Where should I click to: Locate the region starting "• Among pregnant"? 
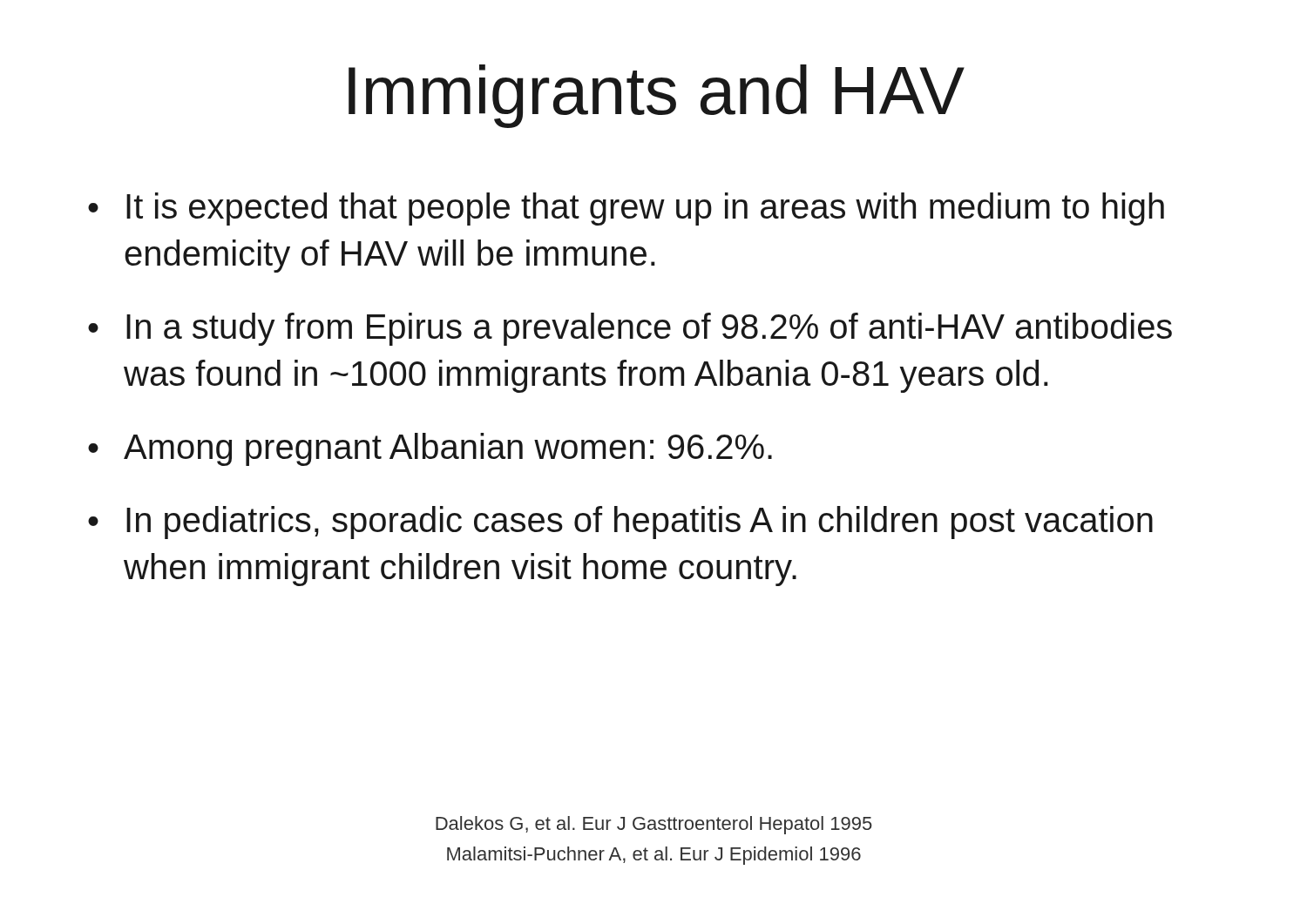coord(431,447)
